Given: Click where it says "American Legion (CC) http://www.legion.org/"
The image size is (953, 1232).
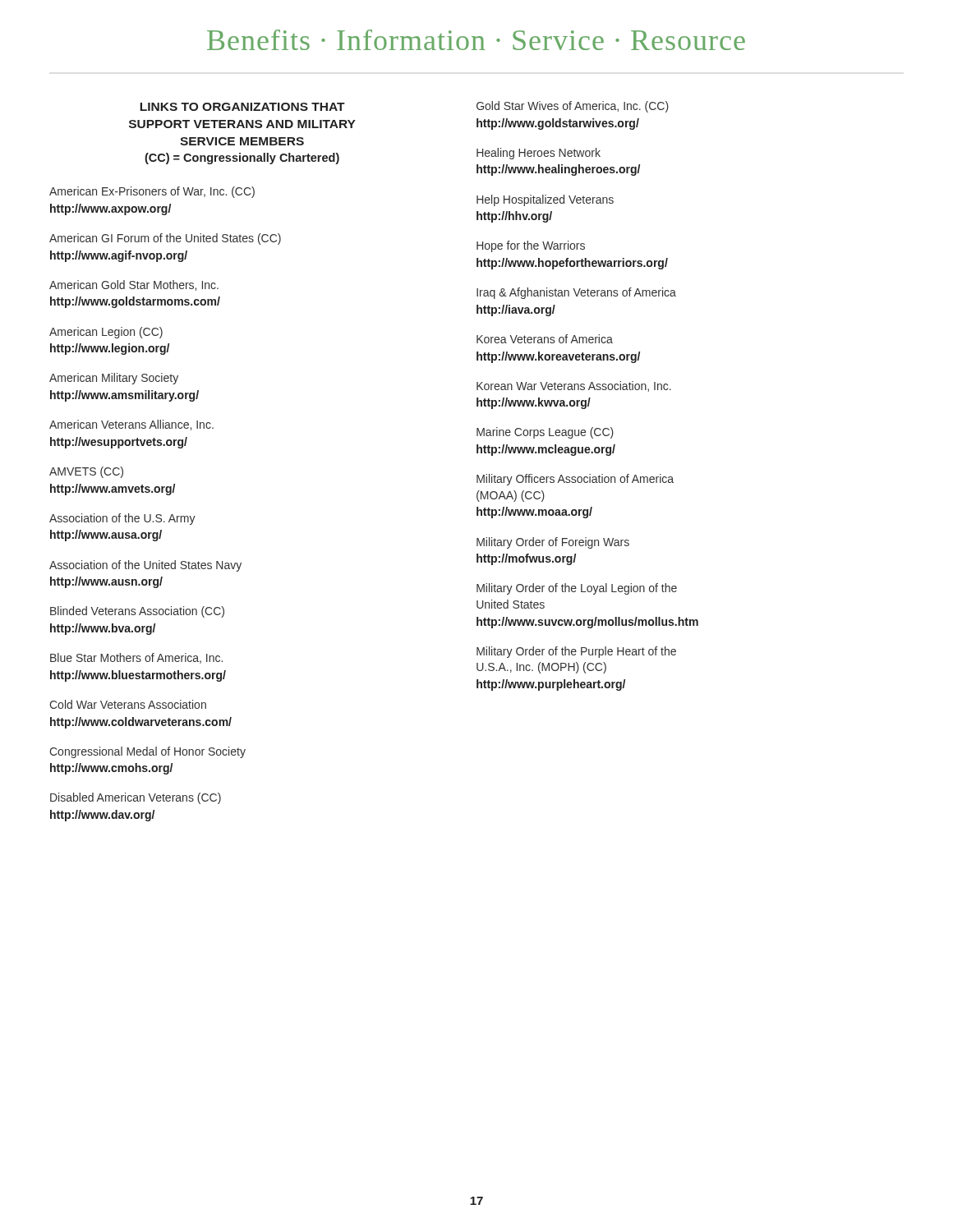Looking at the screenshot, I should click(x=106, y=333).
